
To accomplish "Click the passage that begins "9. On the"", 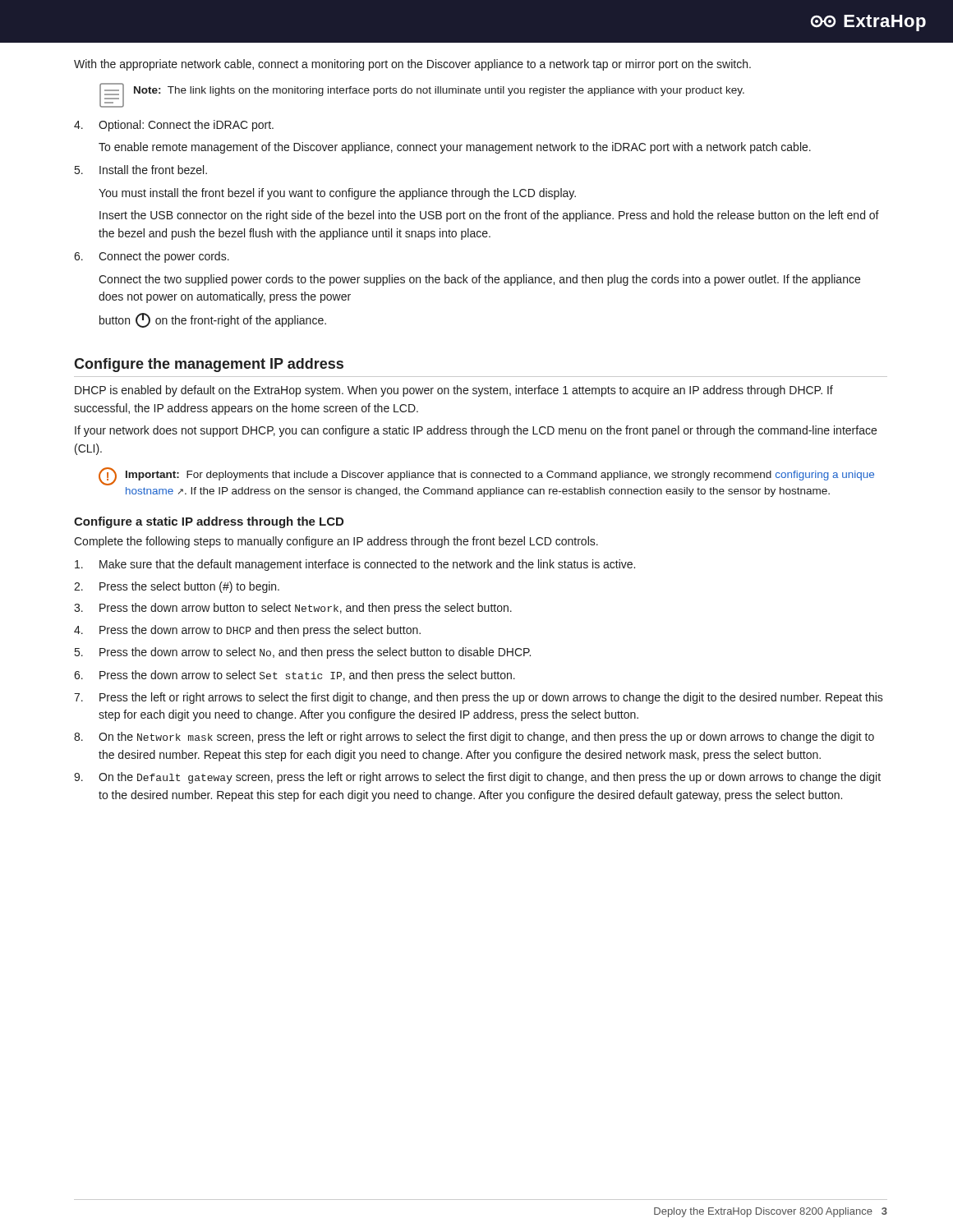I will tap(481, 787).
